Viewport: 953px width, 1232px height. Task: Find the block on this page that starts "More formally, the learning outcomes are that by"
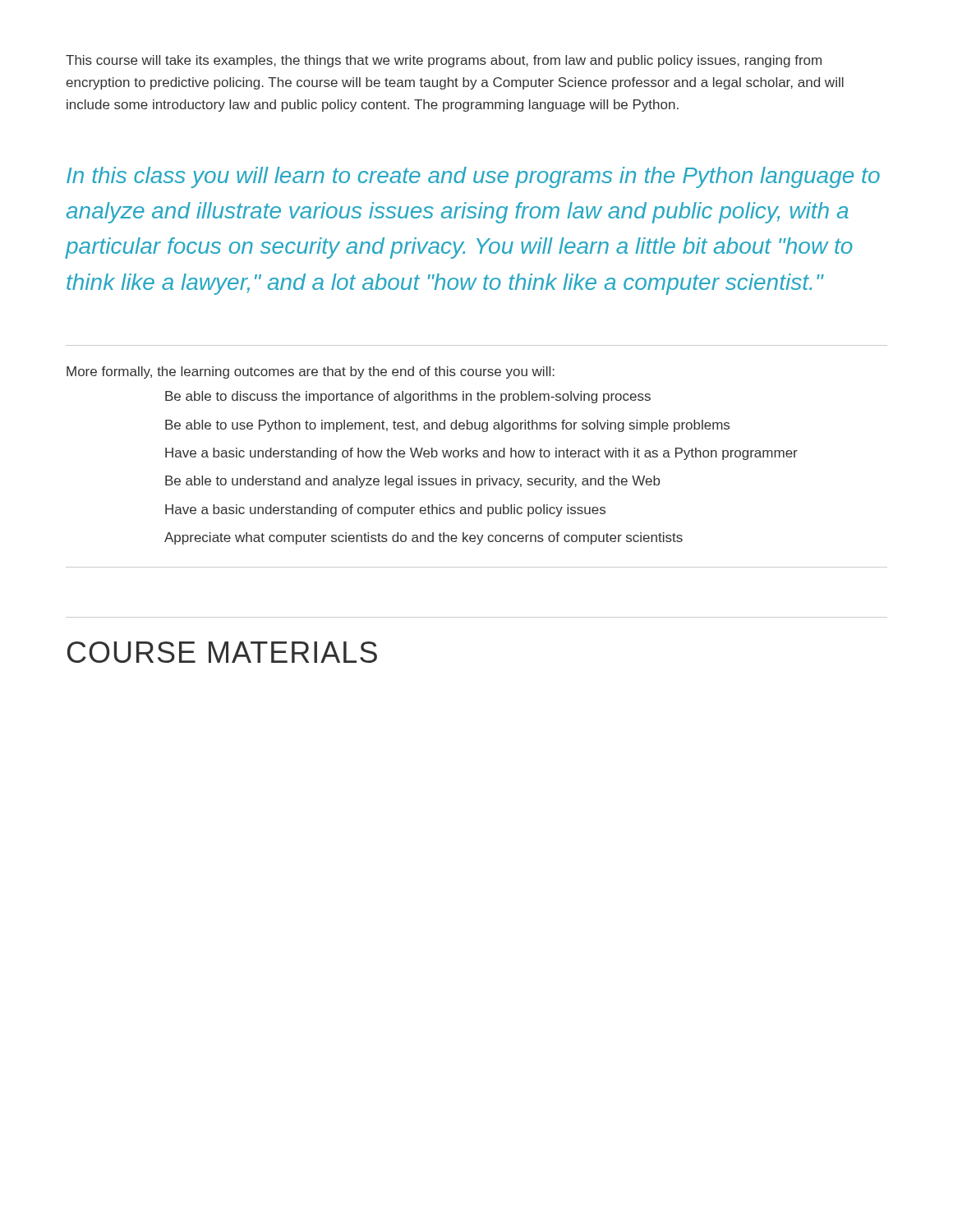click(x=311, y=372)
